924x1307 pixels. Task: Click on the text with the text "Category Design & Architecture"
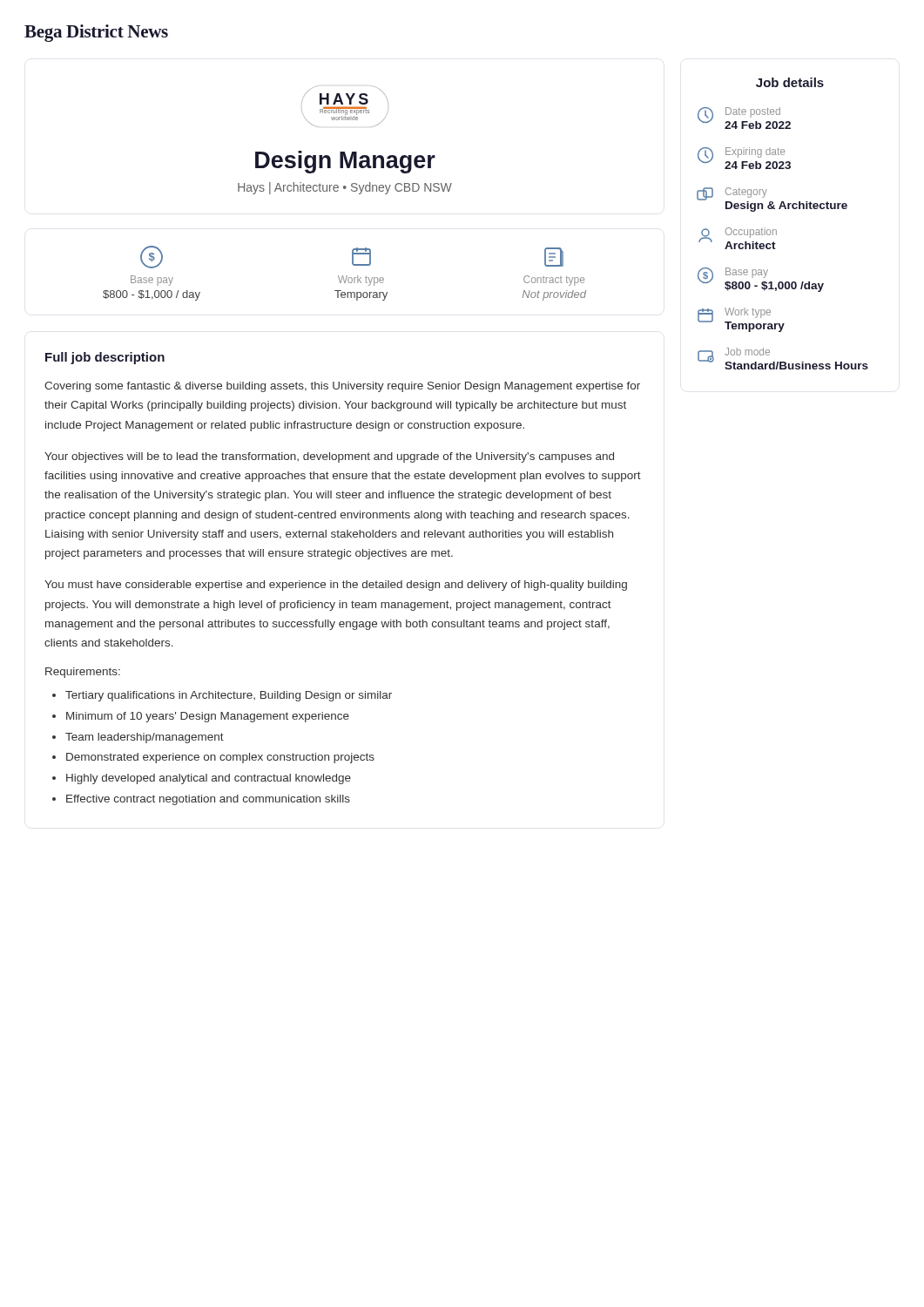[771, 199]
